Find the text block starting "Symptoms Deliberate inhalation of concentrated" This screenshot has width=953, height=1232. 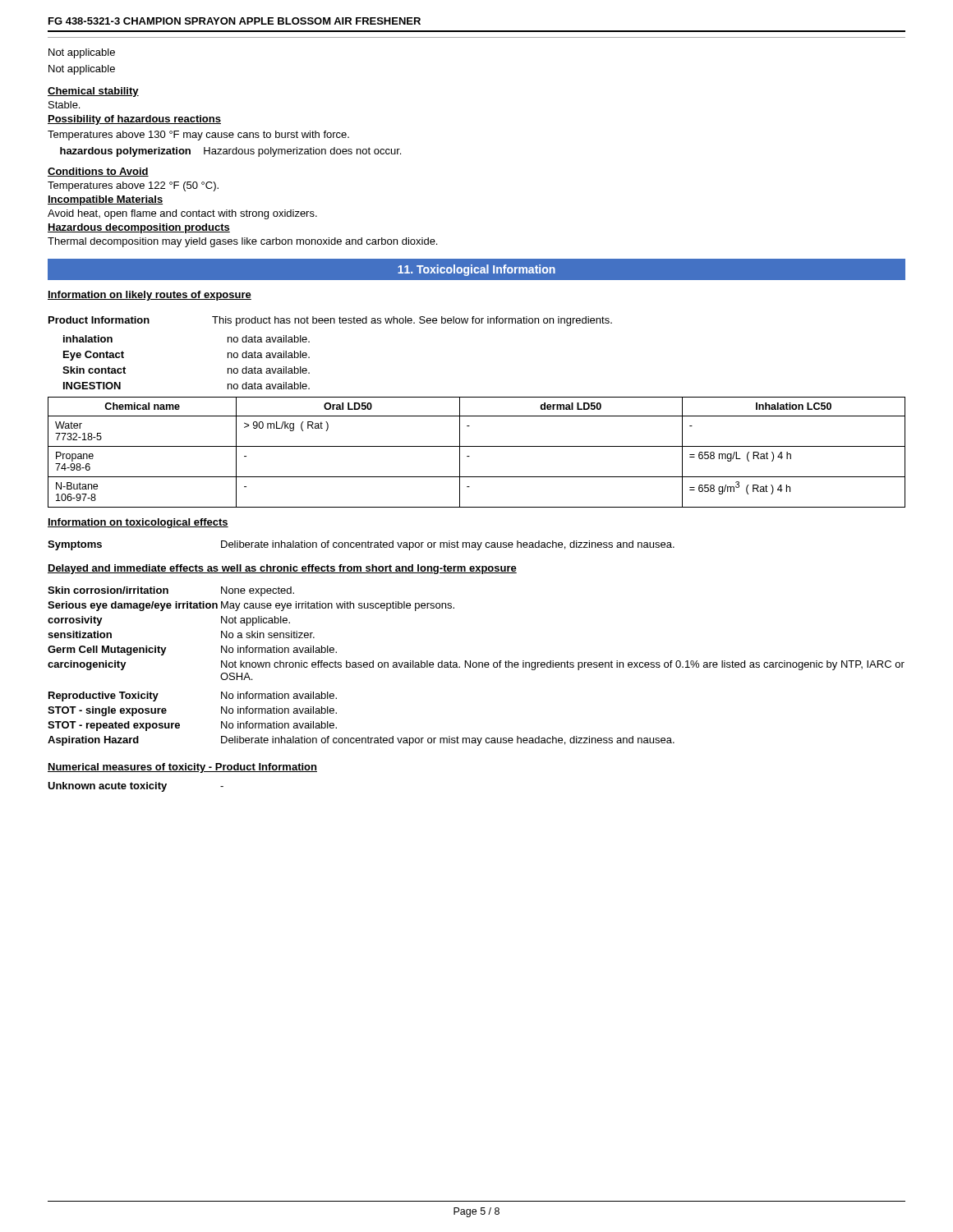pyautogui.click(x=476, y=544)
